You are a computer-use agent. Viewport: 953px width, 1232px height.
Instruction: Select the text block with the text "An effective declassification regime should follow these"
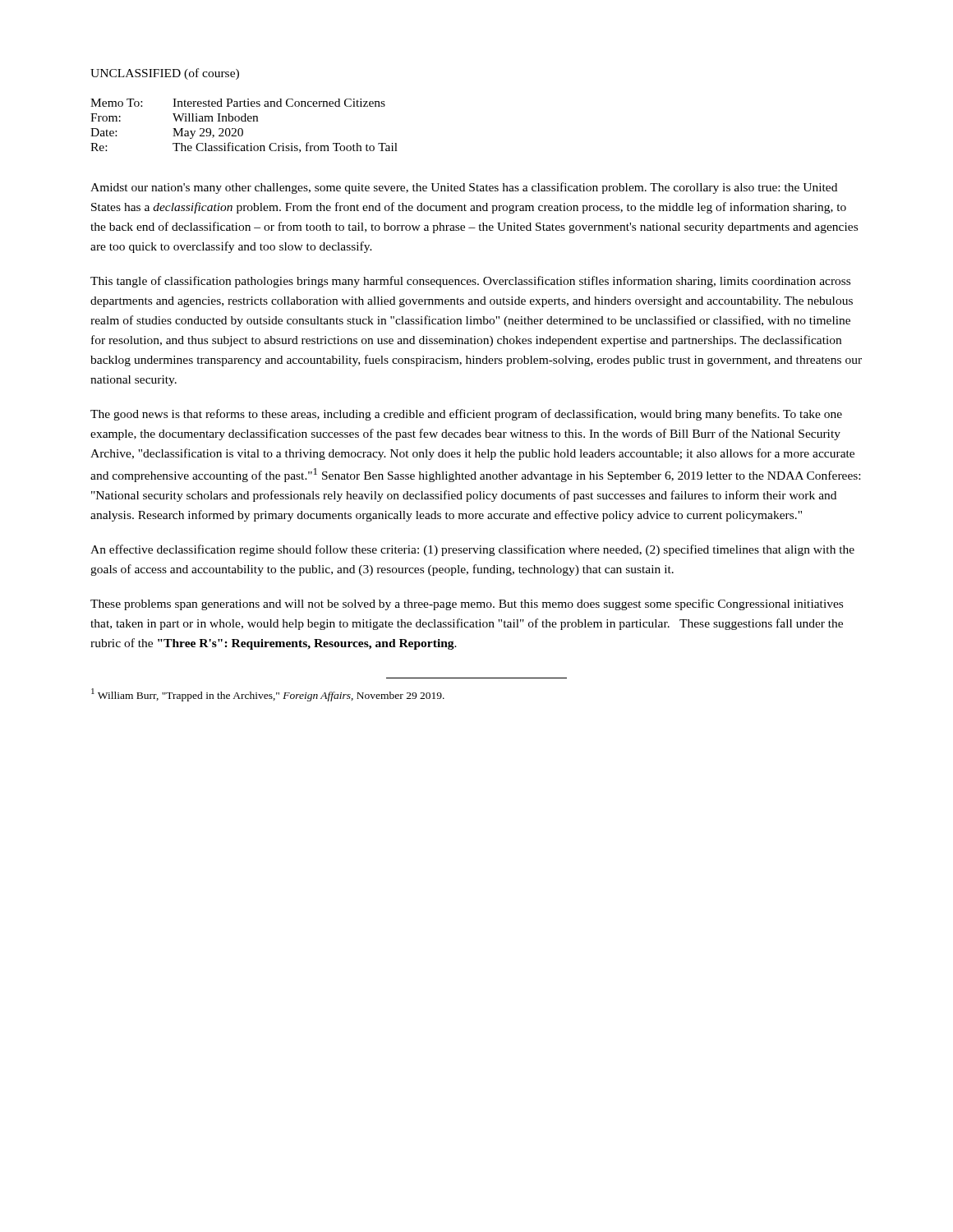pyautogui.click(x=472, y=559)
